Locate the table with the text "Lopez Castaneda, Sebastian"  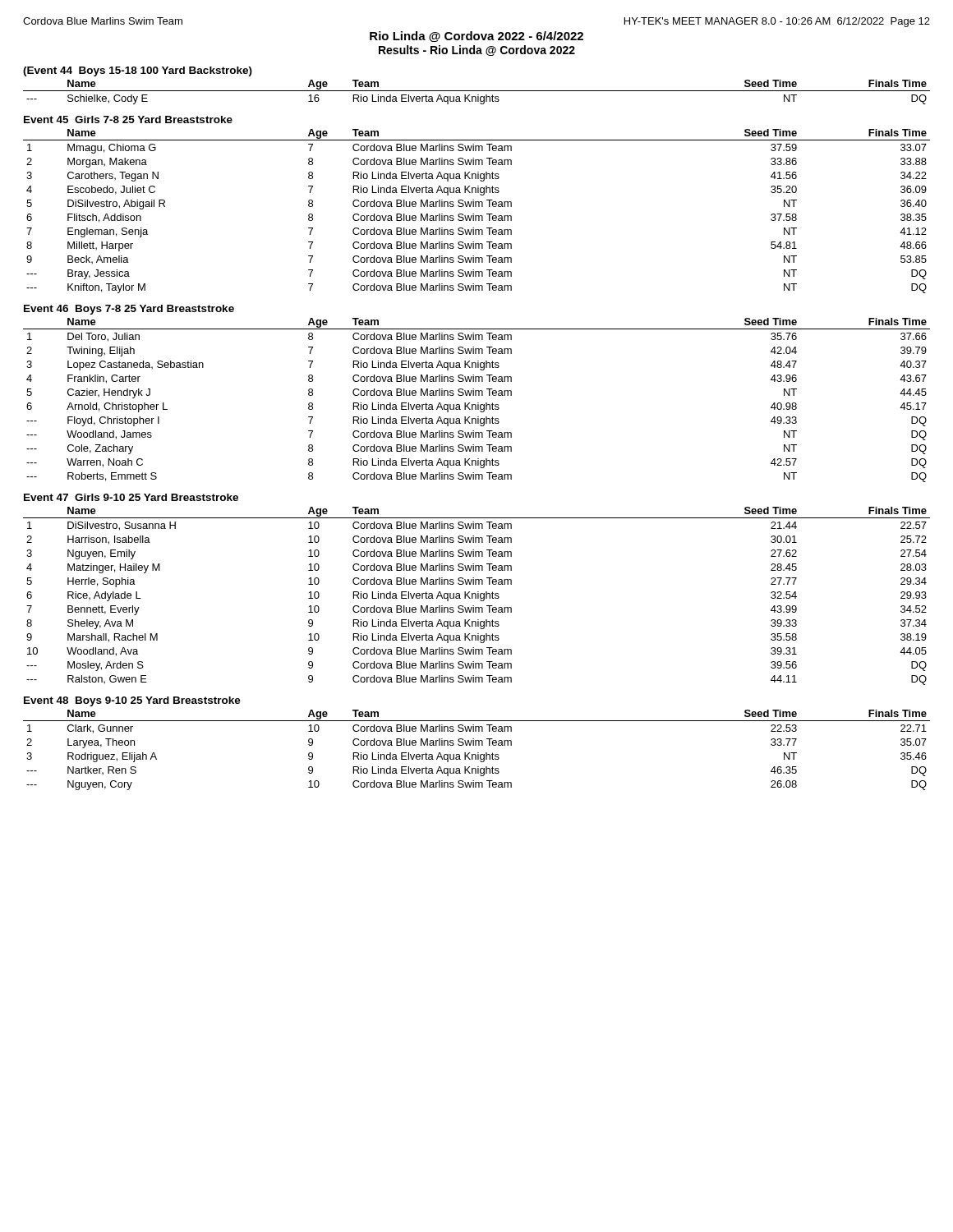476,399
